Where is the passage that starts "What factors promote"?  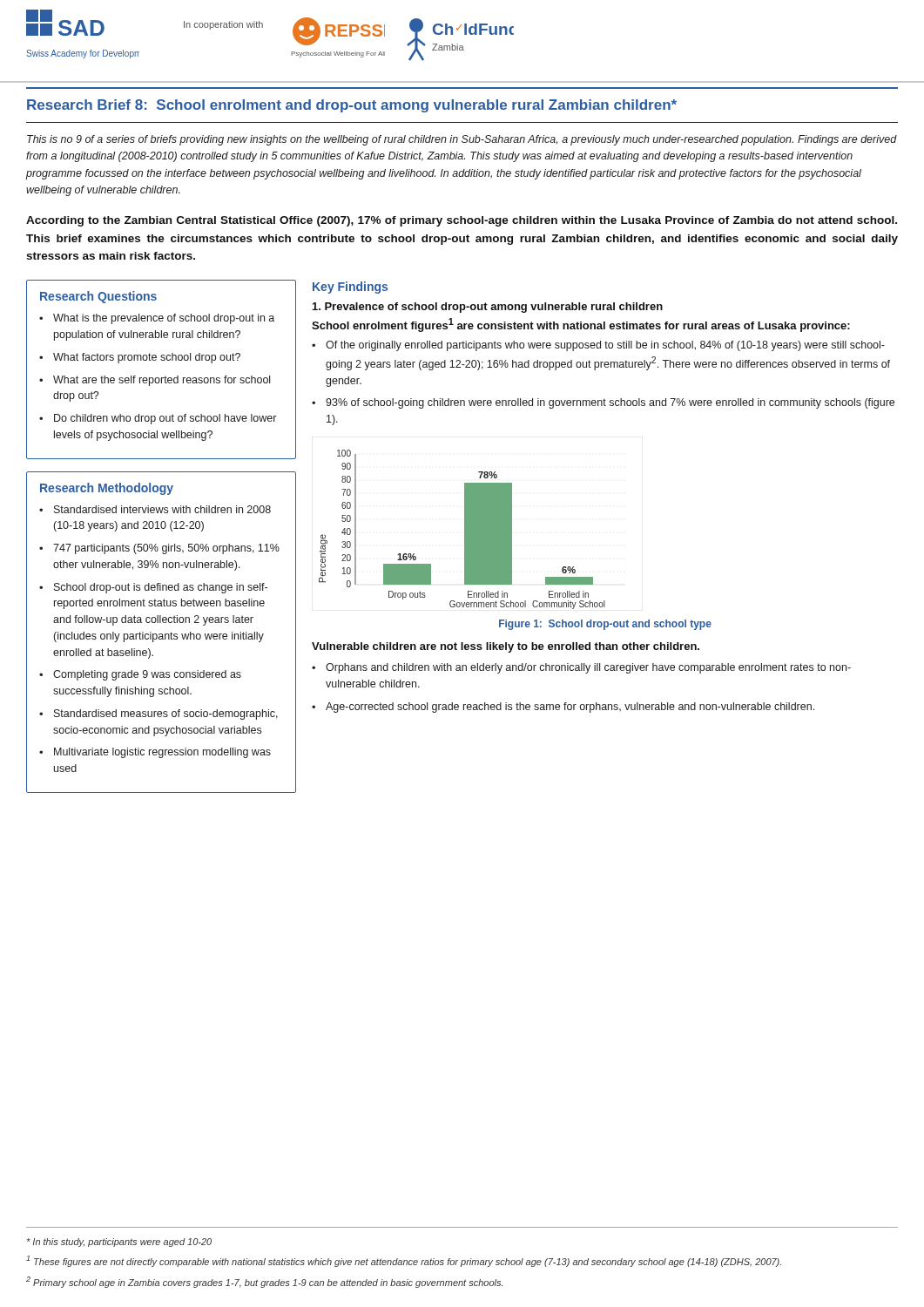click(147, 357)
